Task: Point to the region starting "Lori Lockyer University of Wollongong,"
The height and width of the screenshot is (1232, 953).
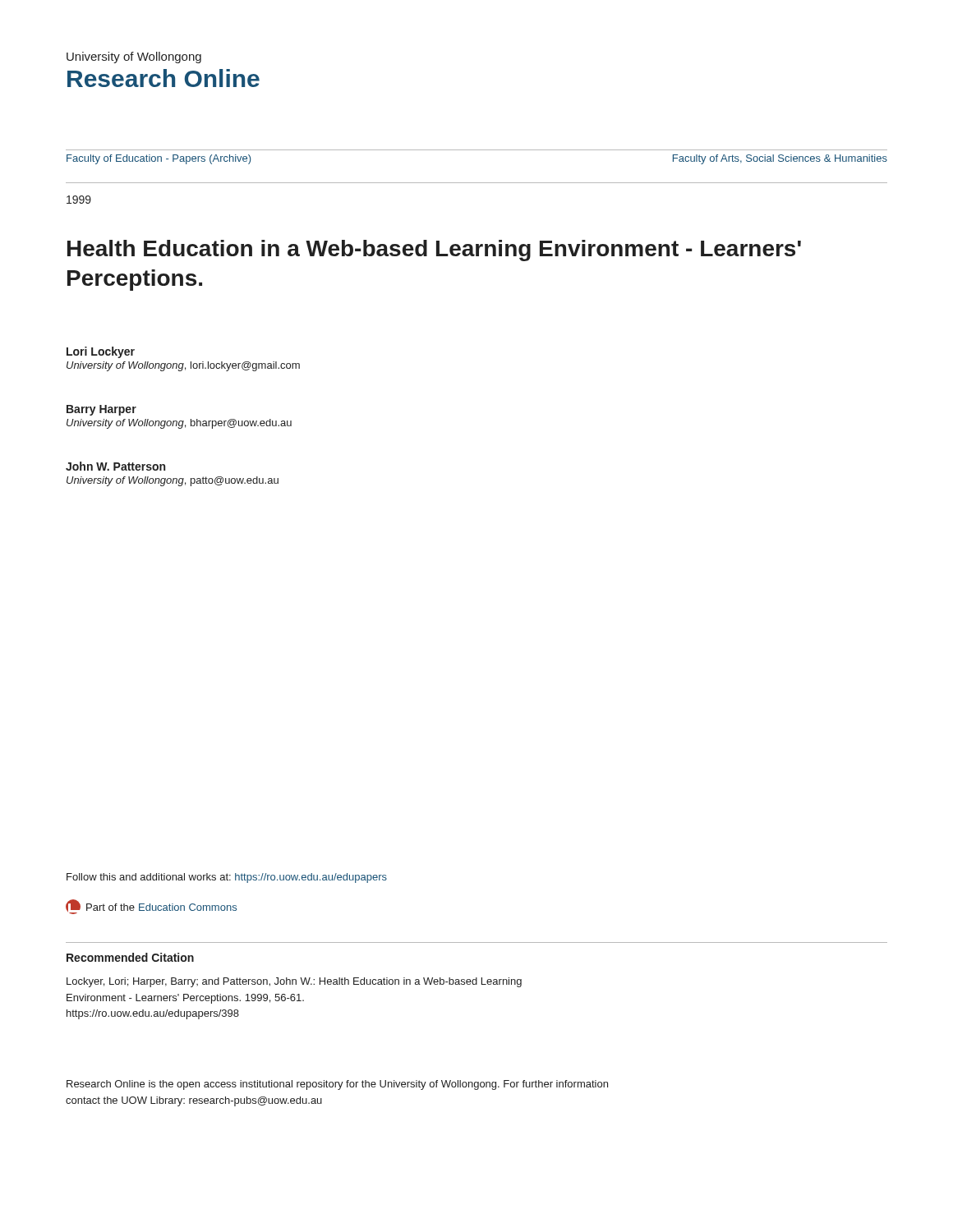Action: point(183,358)
